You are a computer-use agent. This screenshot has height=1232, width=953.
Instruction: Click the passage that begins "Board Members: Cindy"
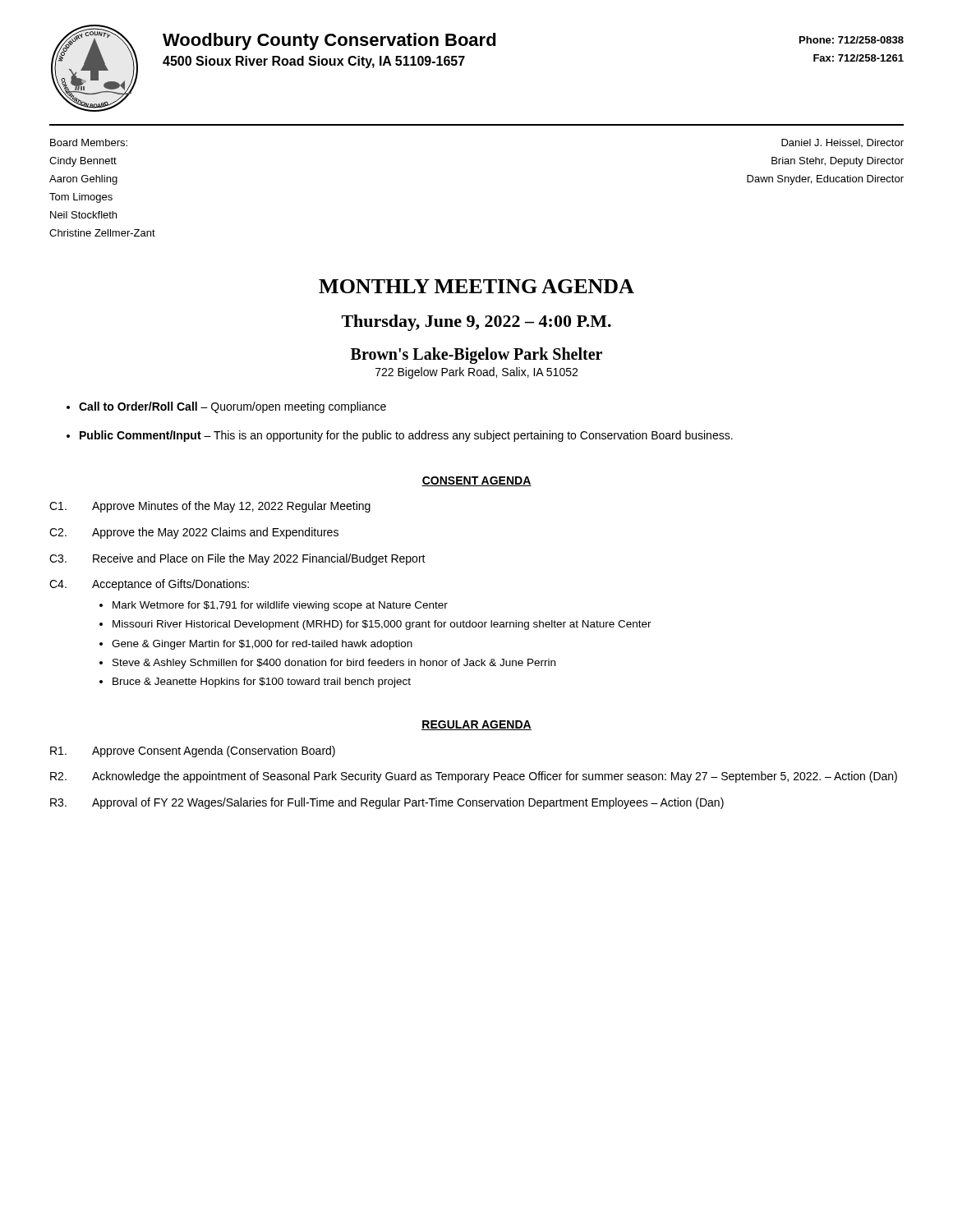(102, 188)
